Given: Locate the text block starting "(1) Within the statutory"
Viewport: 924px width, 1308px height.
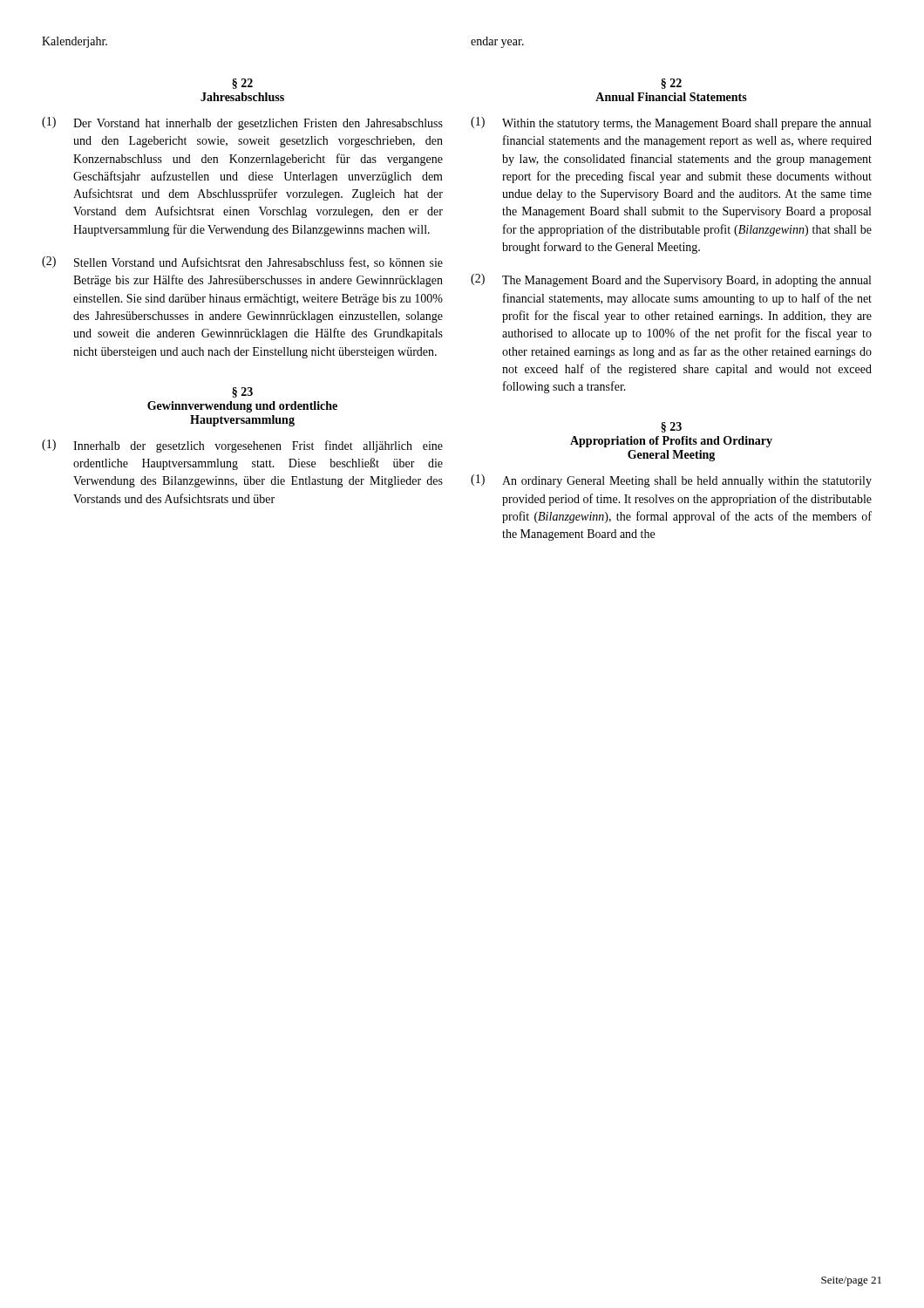Looking at the screenshot, I should [x=671, y=186].
